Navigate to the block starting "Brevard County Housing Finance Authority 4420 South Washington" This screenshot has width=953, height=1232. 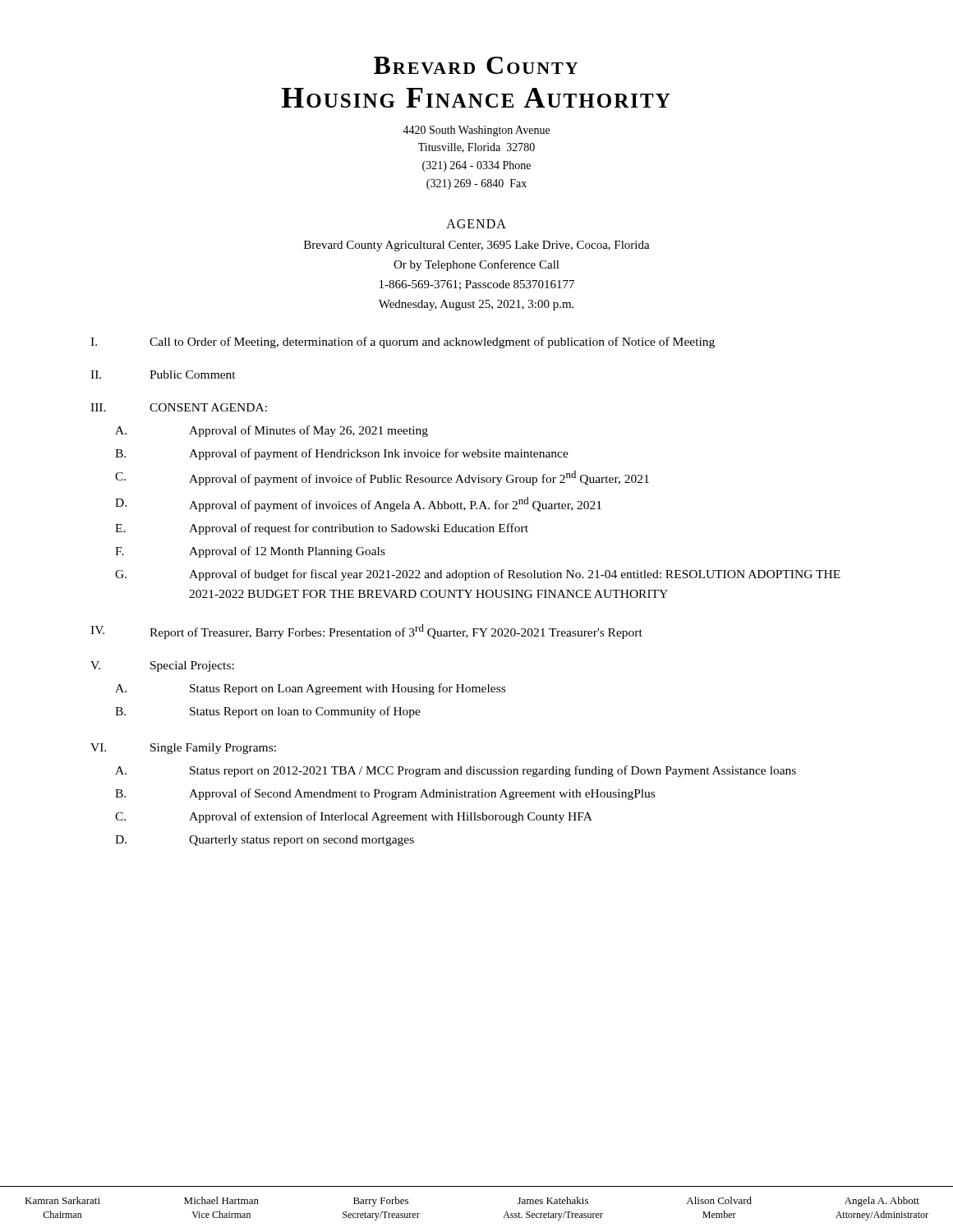tap(476, 121)
